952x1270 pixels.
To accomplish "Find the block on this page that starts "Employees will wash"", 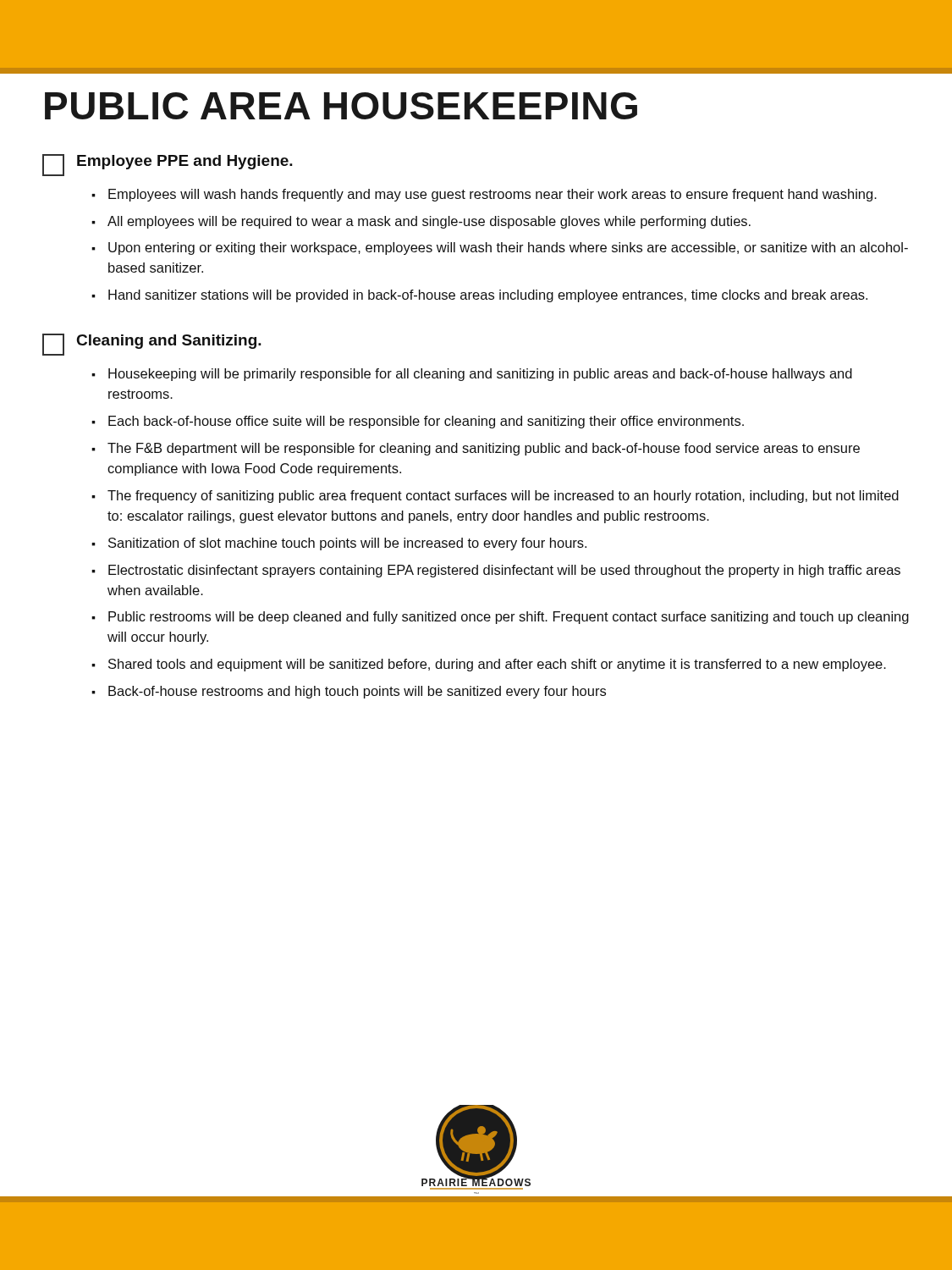I will click(492, 194).
